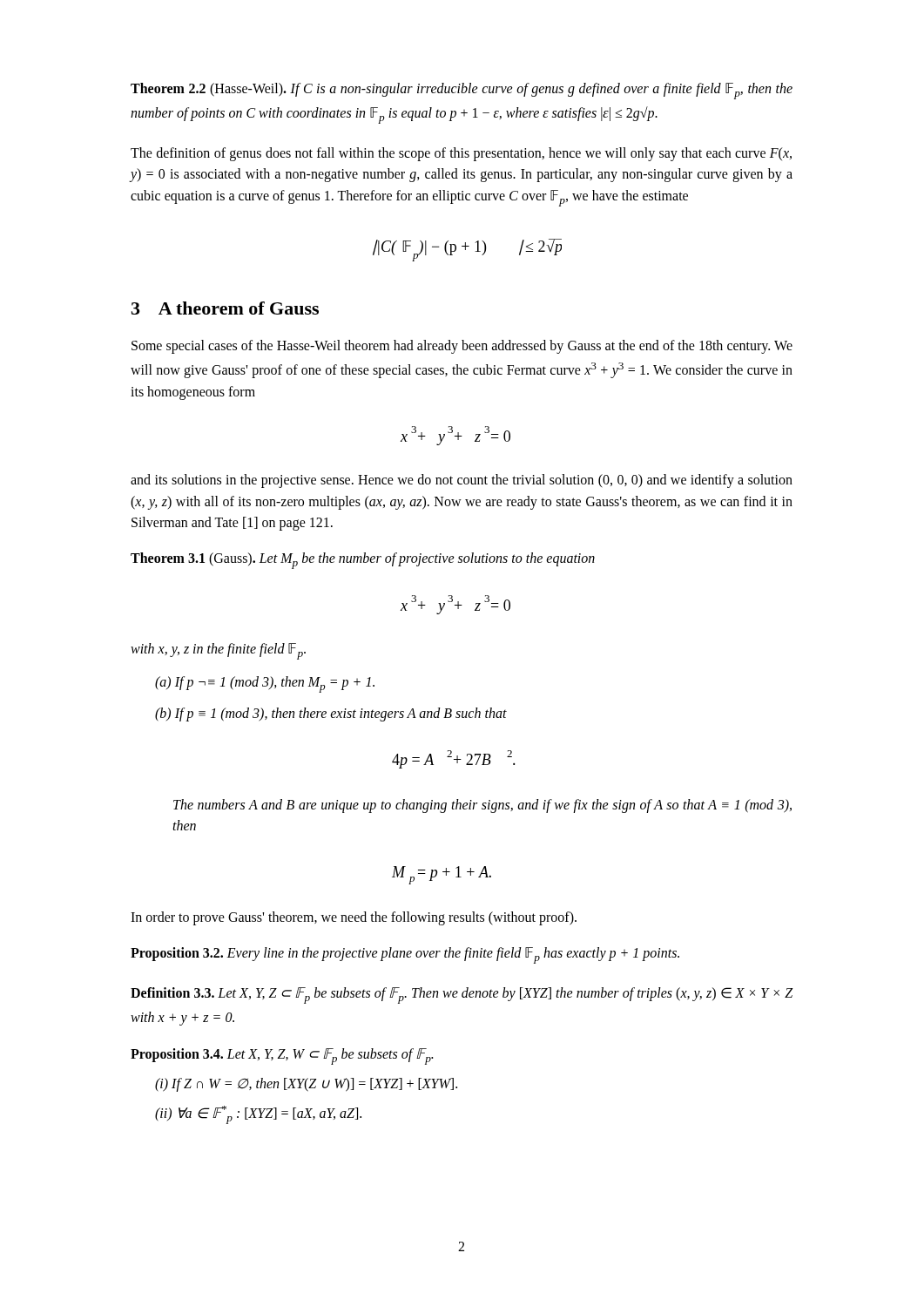Find the text starting "M p = p + 1"

click(462, 871)
